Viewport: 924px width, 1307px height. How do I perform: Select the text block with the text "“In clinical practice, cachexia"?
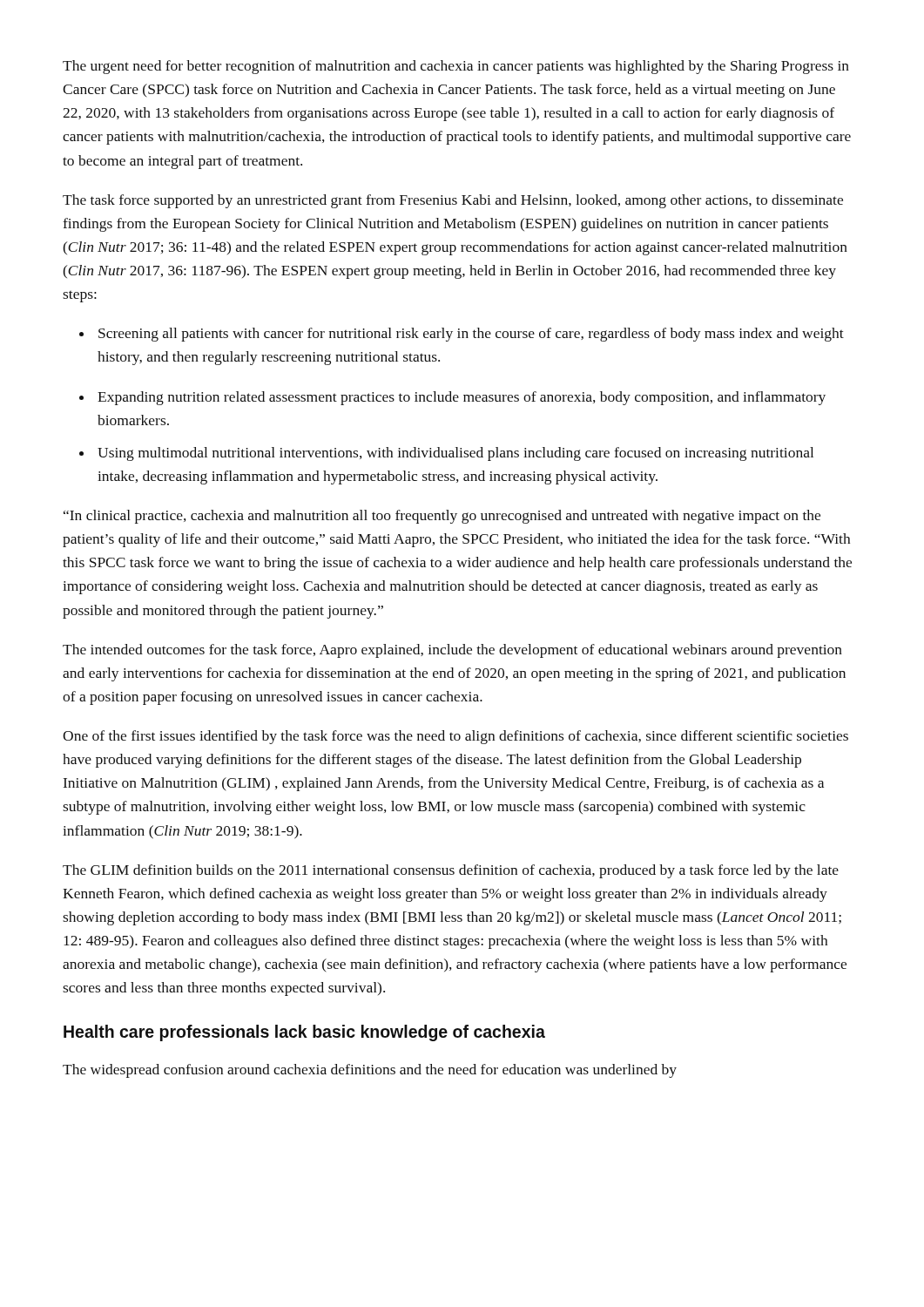(459, 563)
